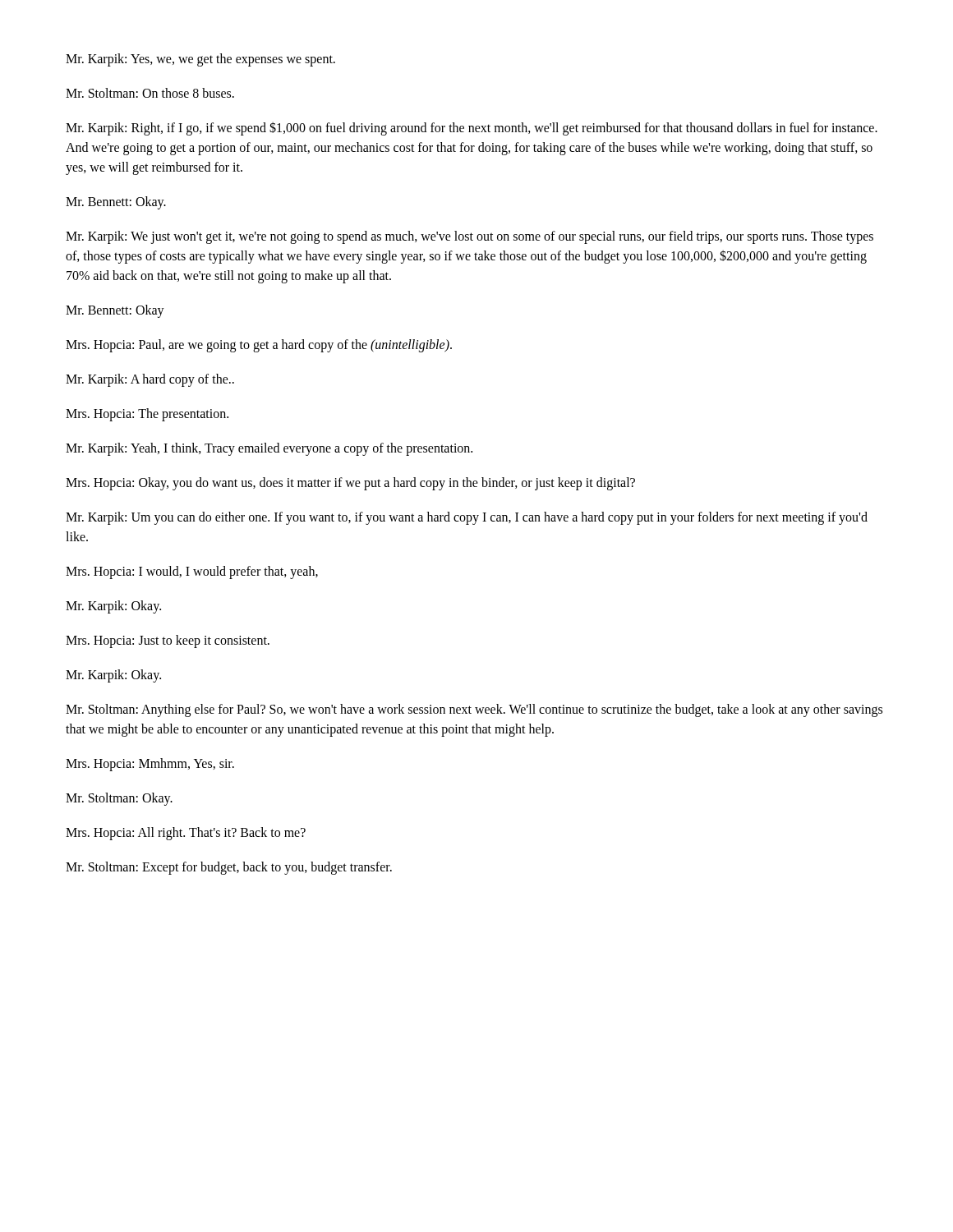Click the passage that begins "Mr. Stoltman: Except for budget, back"
This screenshot has height=1232, width=953.
click(x=229, y=867)
